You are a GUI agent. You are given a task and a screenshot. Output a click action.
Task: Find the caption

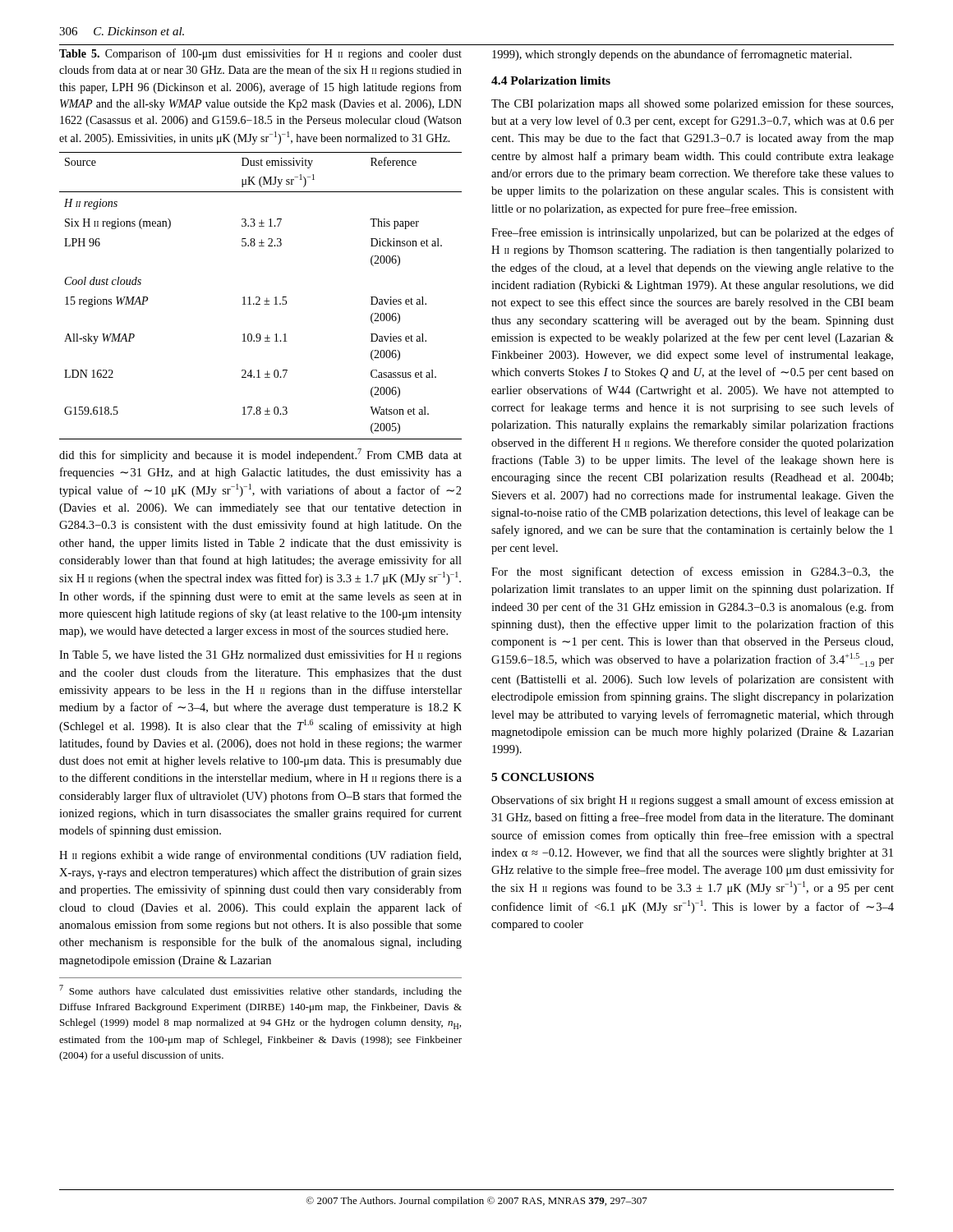point(260,96)
